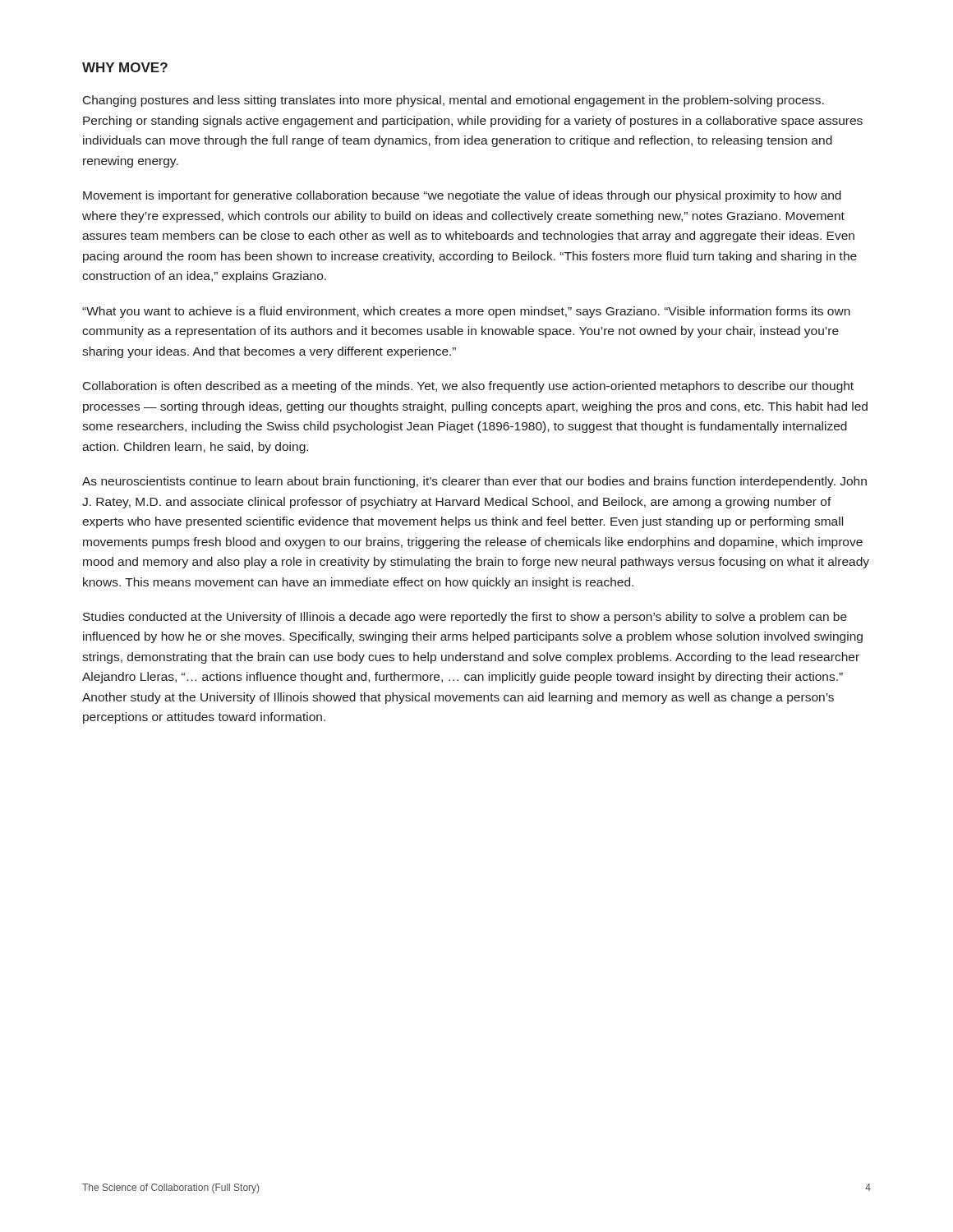Locate the block starting "Studies conducted at the"
The width and height of the screenshot is (953, 1232).
(473, 667)
